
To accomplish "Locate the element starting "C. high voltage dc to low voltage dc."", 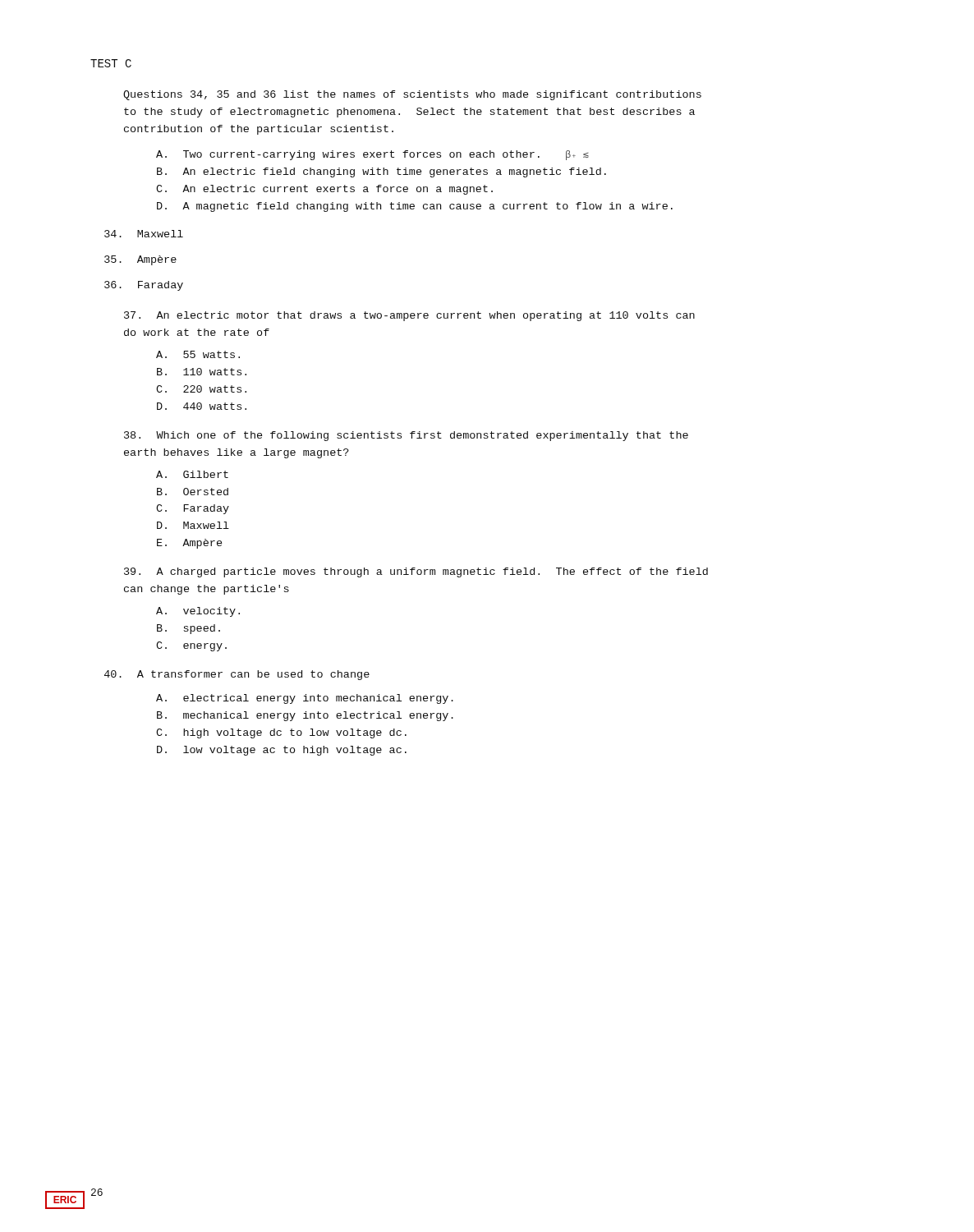I will click(x=282, y=733).
